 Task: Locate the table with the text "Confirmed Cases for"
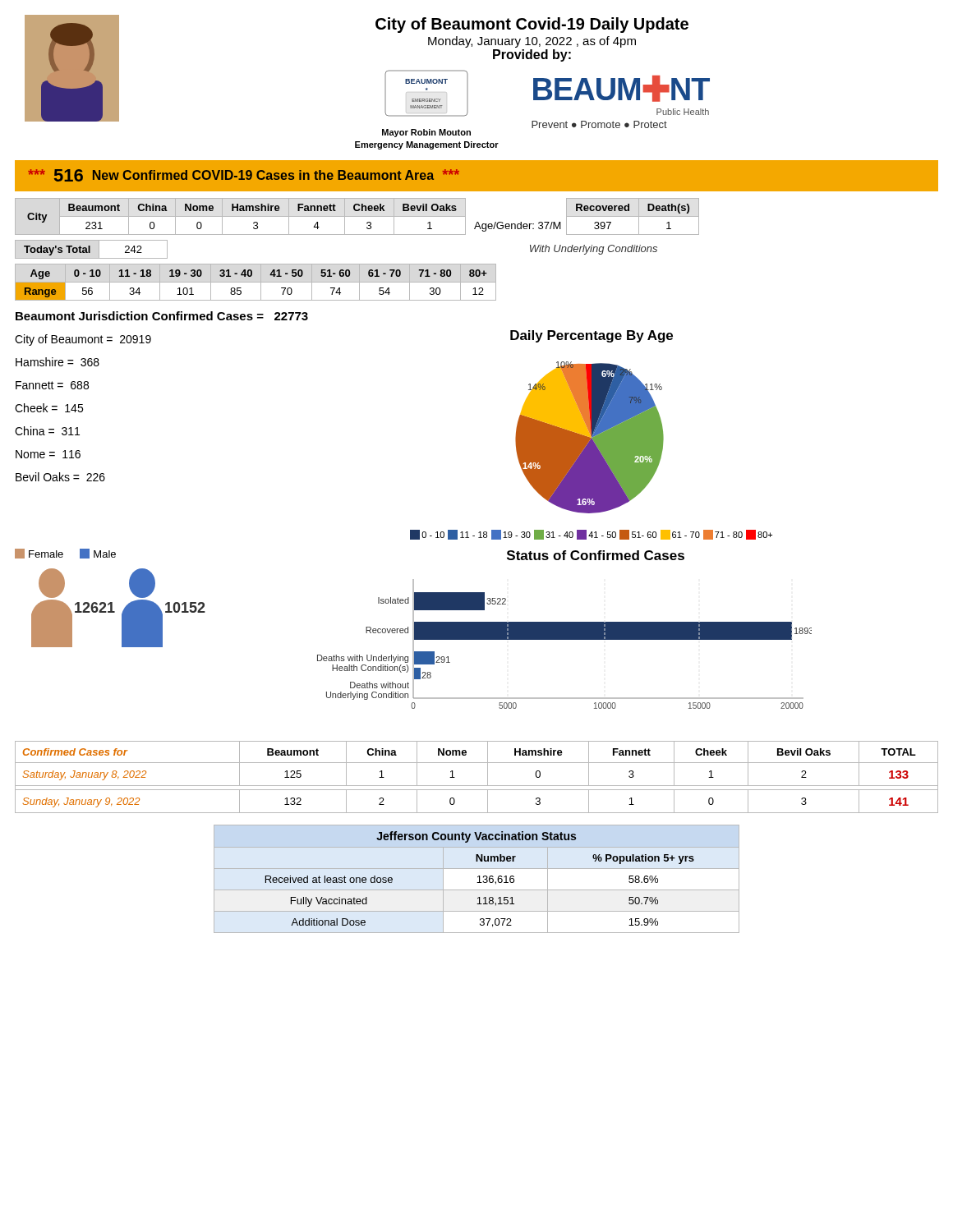pyautogui.click(x=476, y=777)
